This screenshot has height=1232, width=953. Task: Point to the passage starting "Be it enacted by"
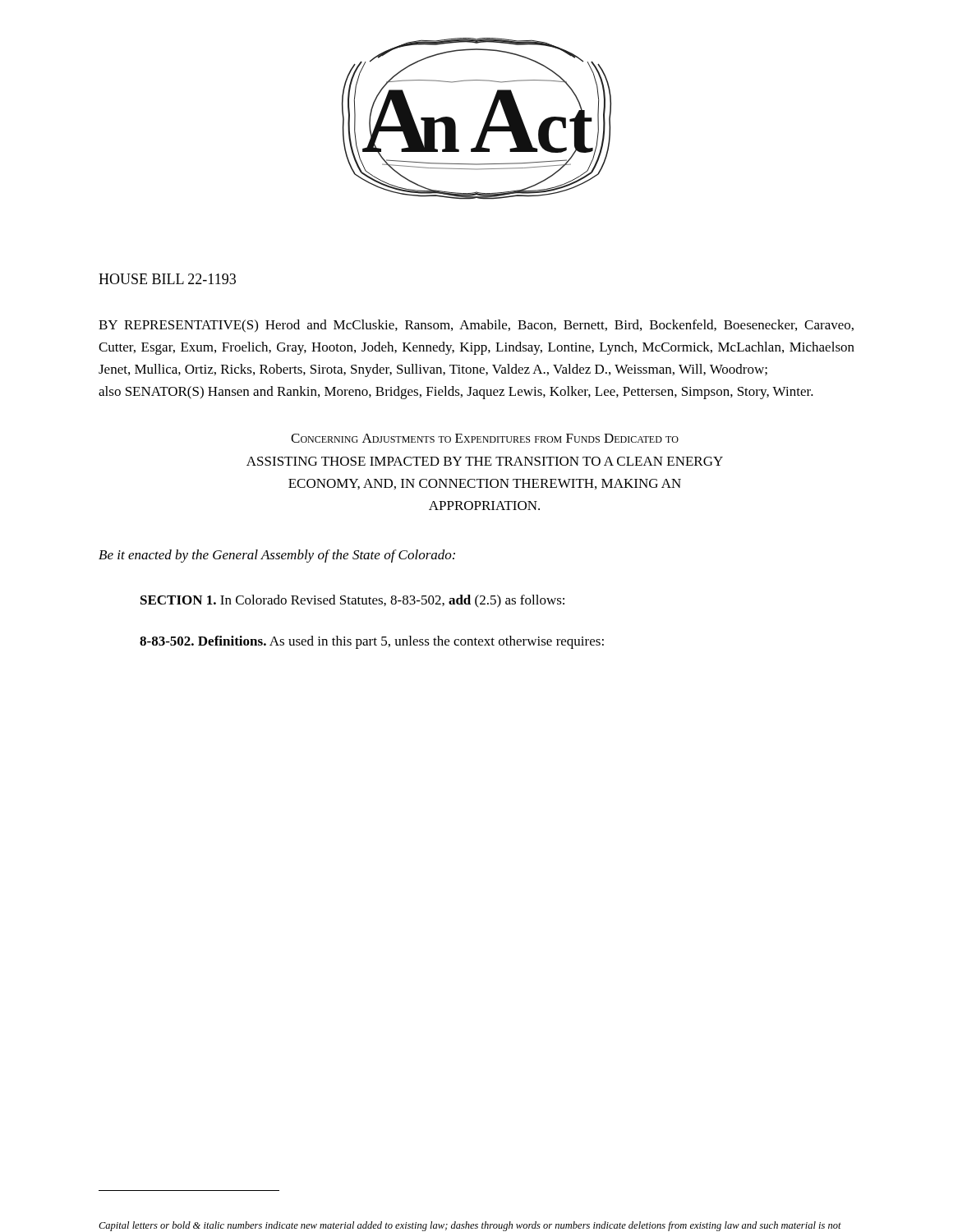click(277, 555)
